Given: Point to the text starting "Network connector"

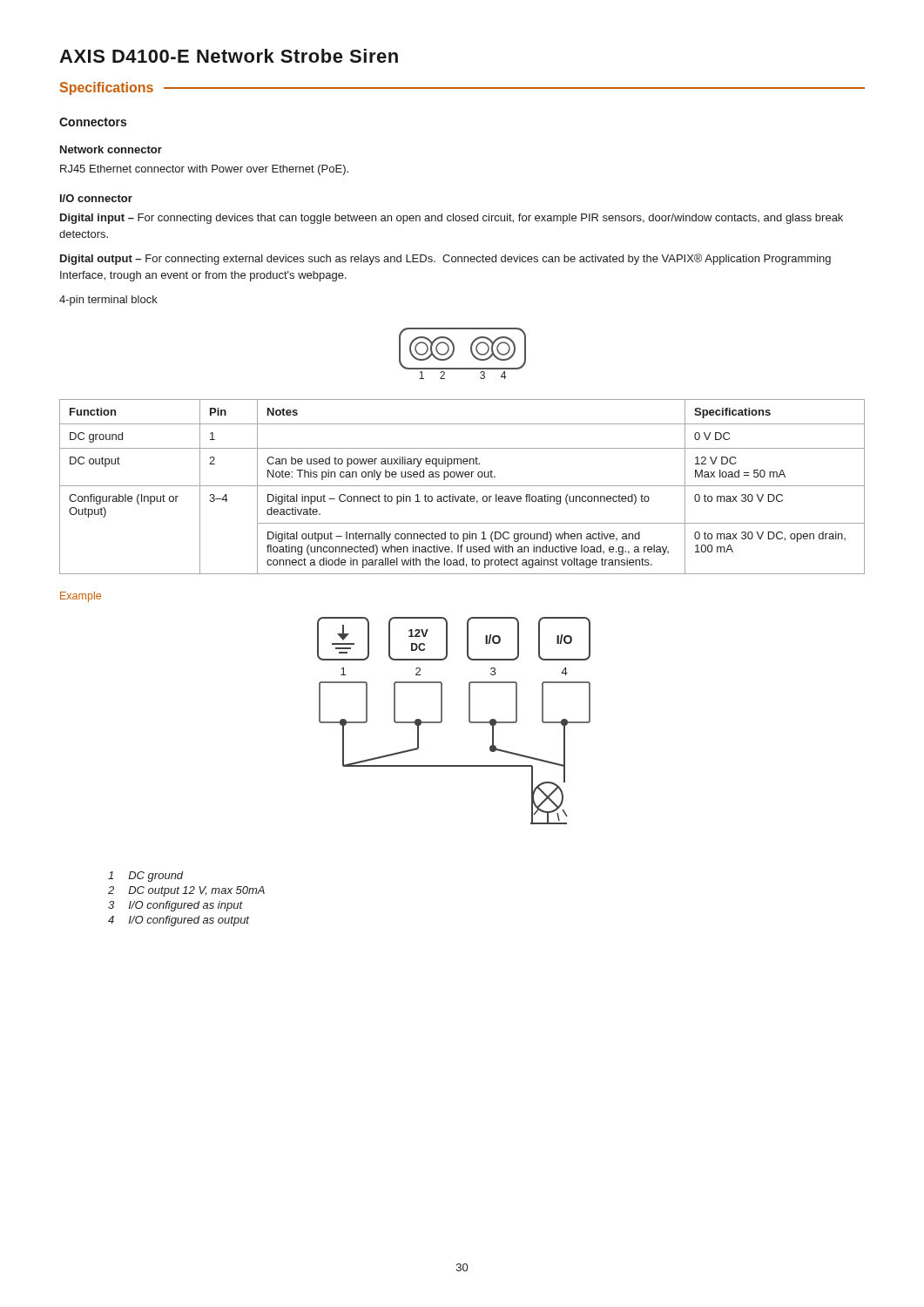Looking at the screenshot, I should point(111,149).
